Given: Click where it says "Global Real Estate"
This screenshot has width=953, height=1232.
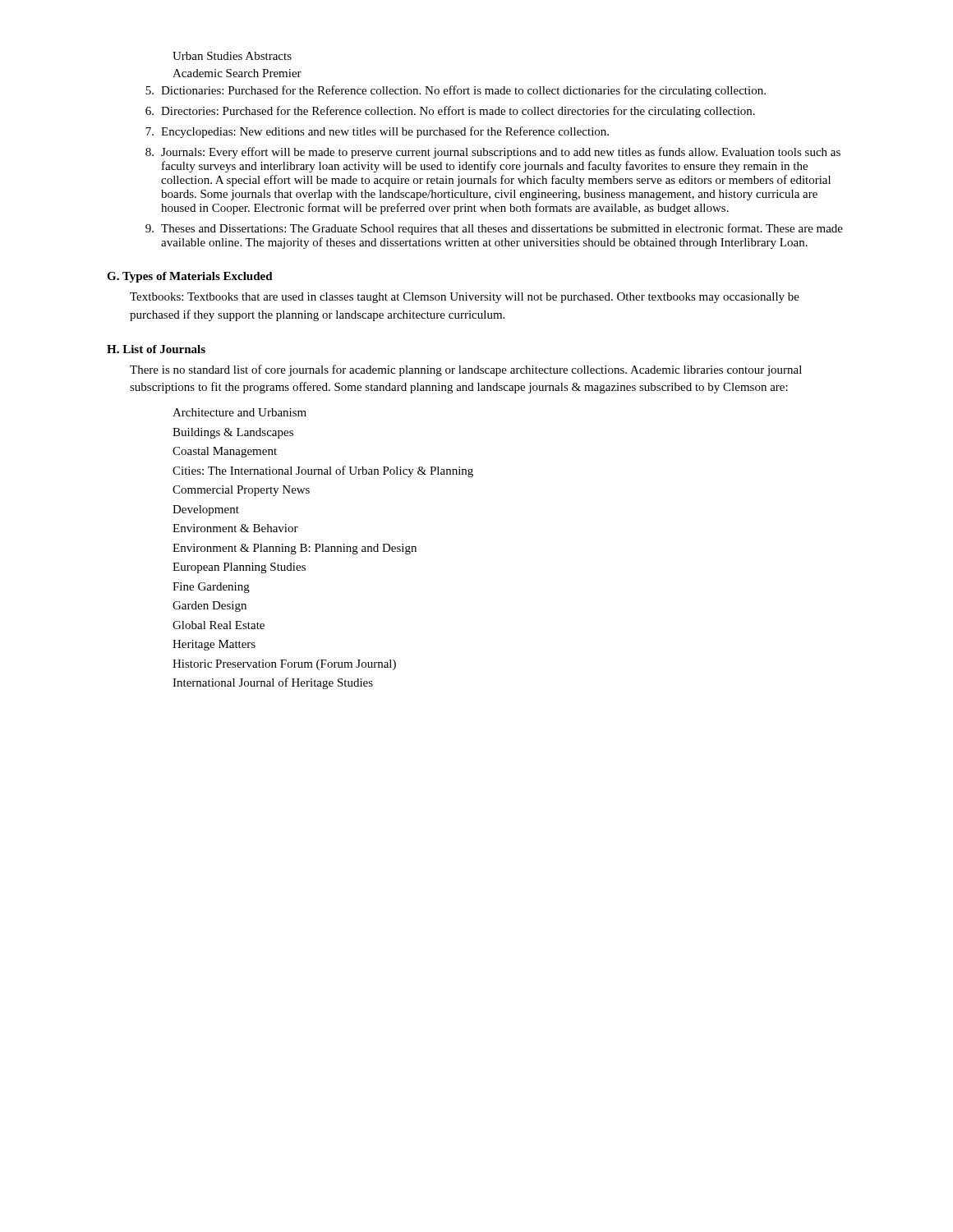Looking at the screenshot, I should pyautogui.click(x=219, y=625).
